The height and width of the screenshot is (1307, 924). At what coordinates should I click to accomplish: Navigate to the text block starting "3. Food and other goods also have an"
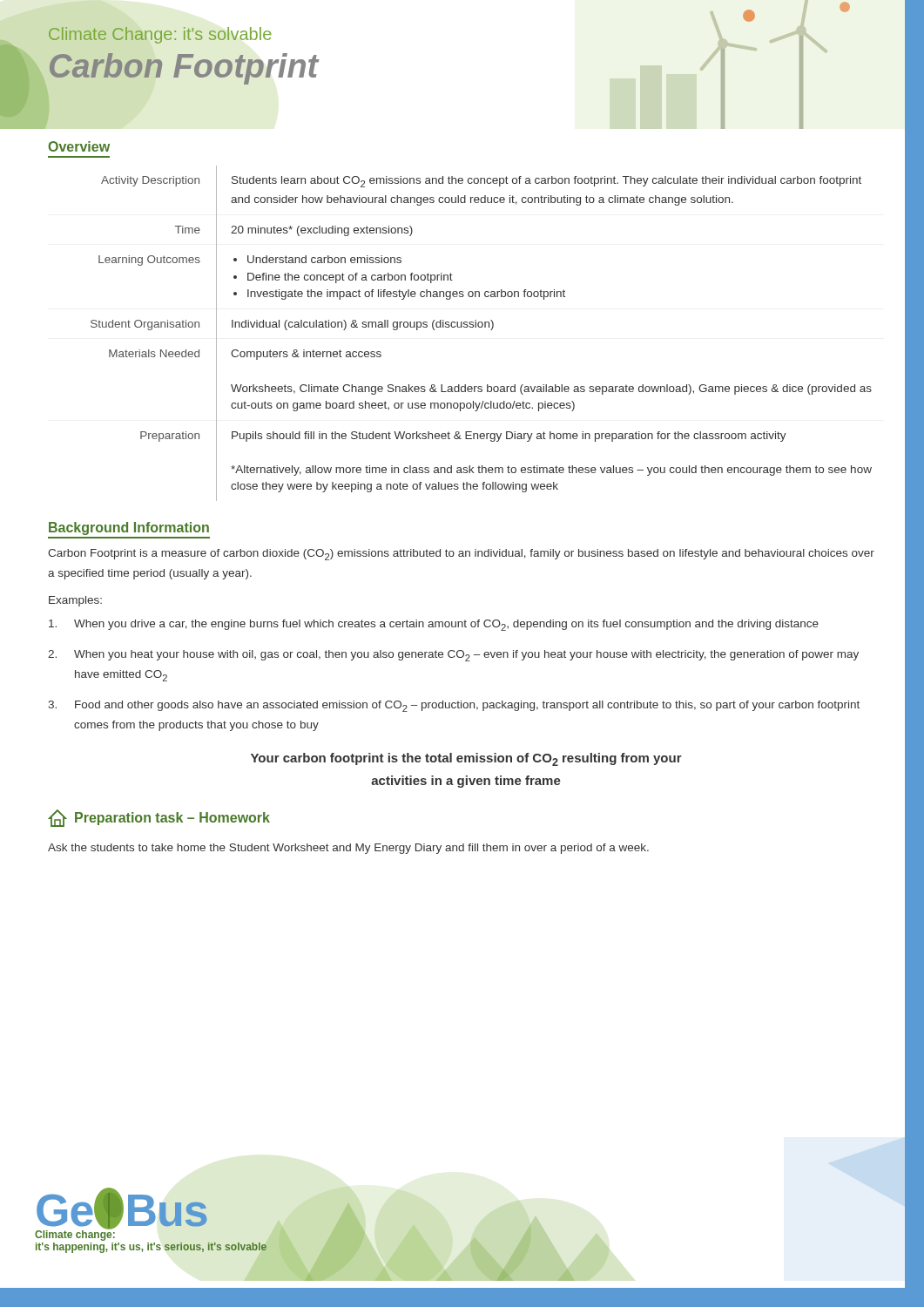[454, 714]
